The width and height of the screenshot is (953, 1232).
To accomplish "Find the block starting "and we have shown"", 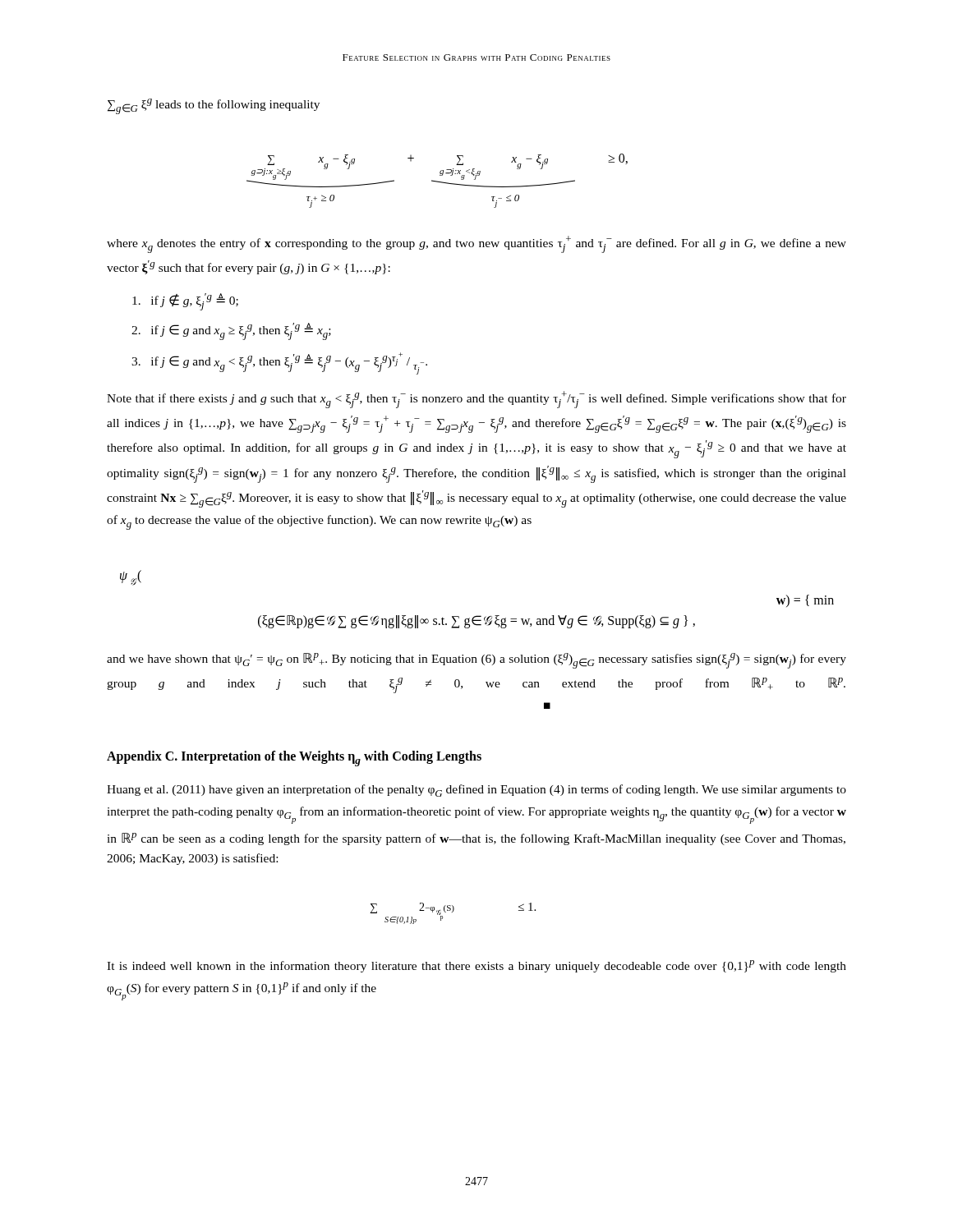I will (476, 680).
